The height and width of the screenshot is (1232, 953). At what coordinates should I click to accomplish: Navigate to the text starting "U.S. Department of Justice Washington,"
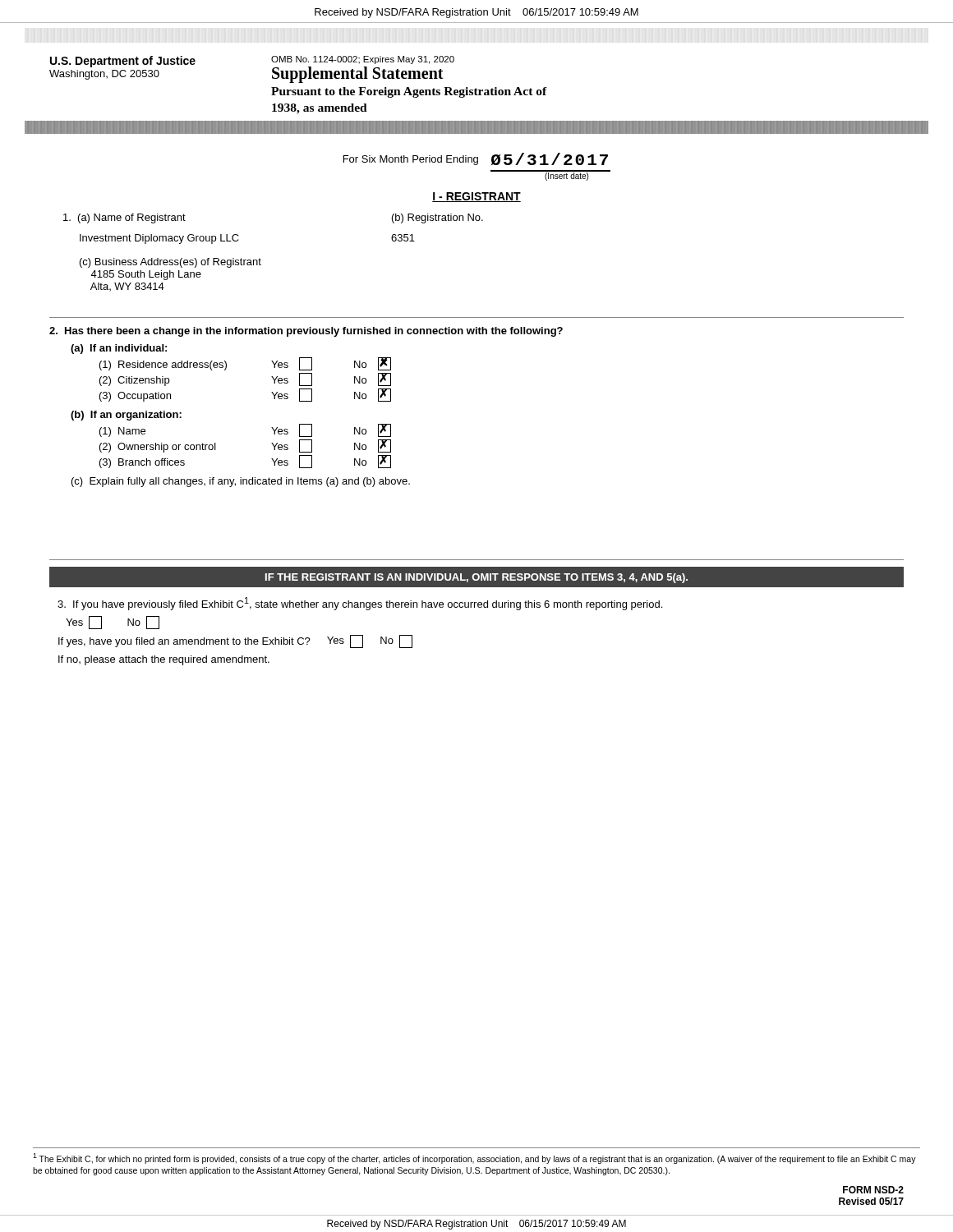(x=160, y=67)
